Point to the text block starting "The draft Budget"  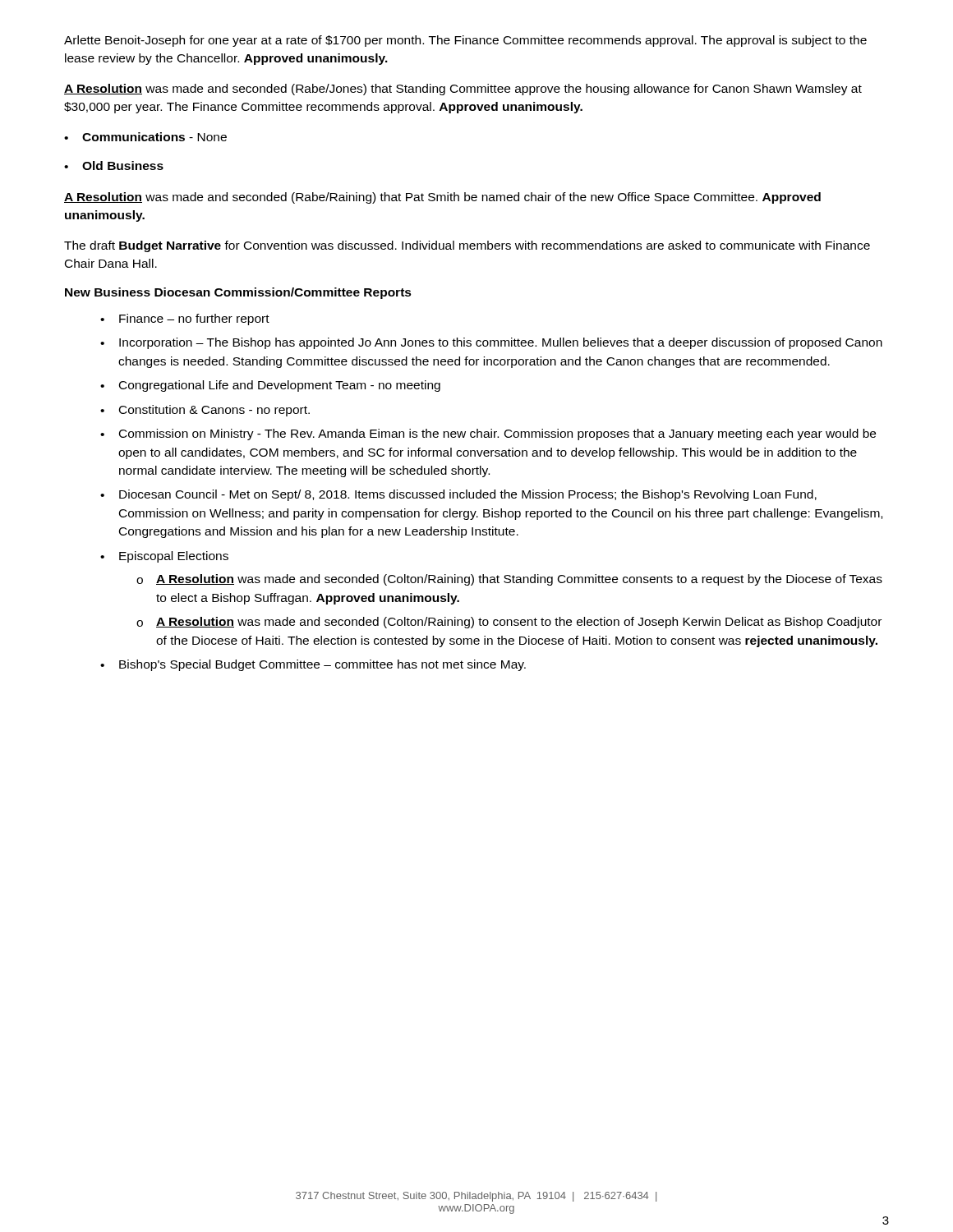click(467, 254)
